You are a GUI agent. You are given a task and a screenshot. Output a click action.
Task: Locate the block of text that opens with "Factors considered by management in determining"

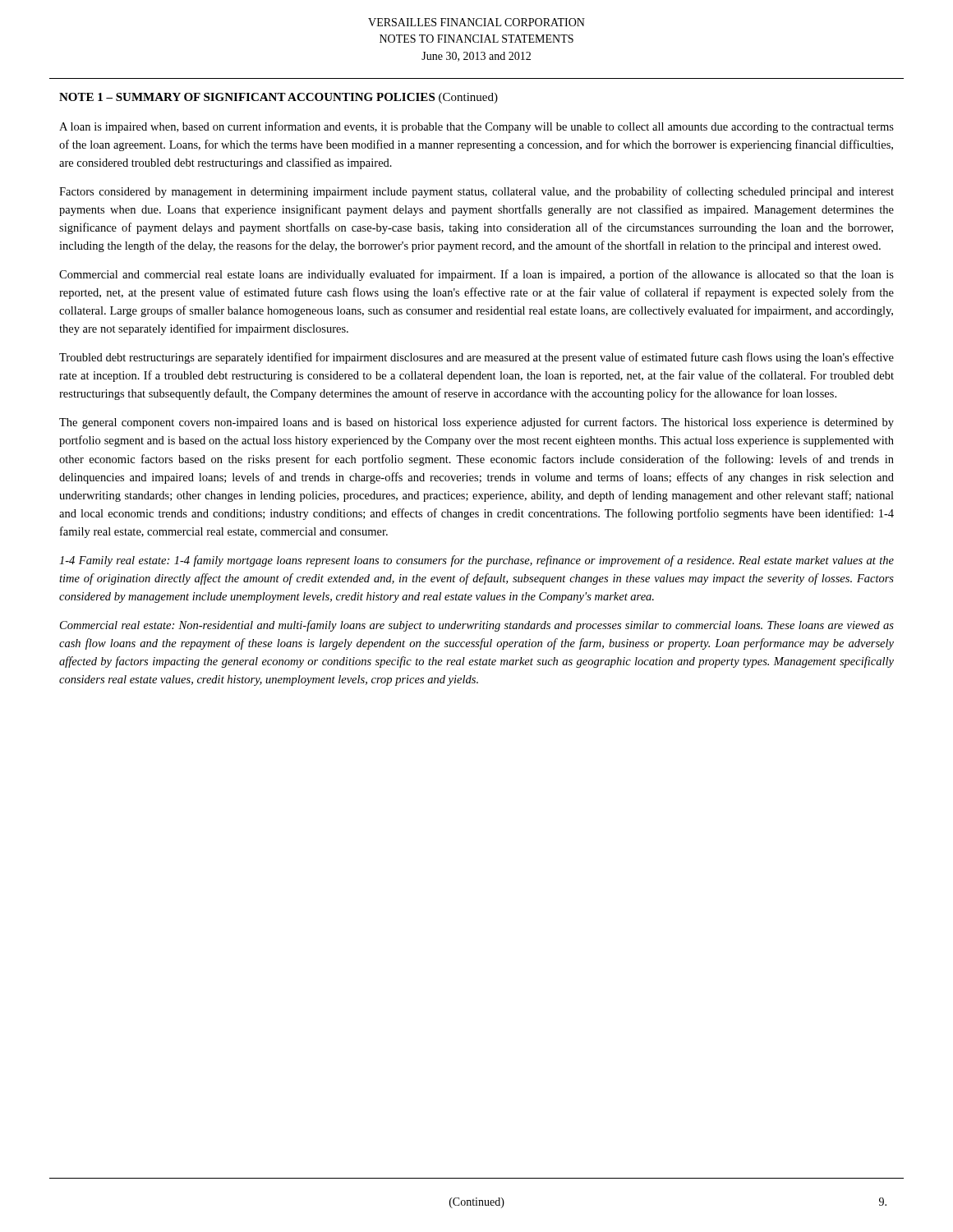476,219
